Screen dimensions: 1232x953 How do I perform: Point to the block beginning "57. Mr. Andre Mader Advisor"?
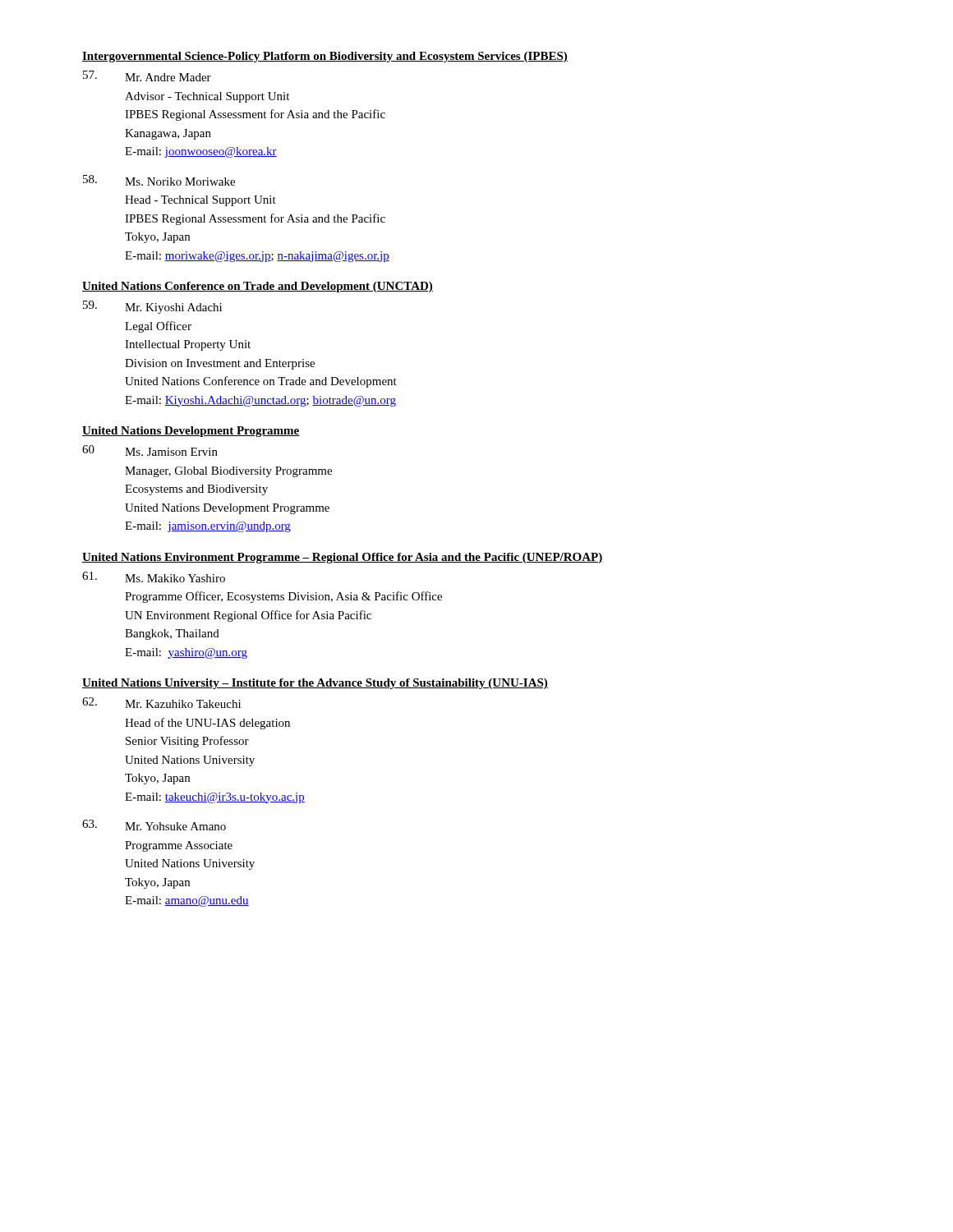[x=147, y=76]
